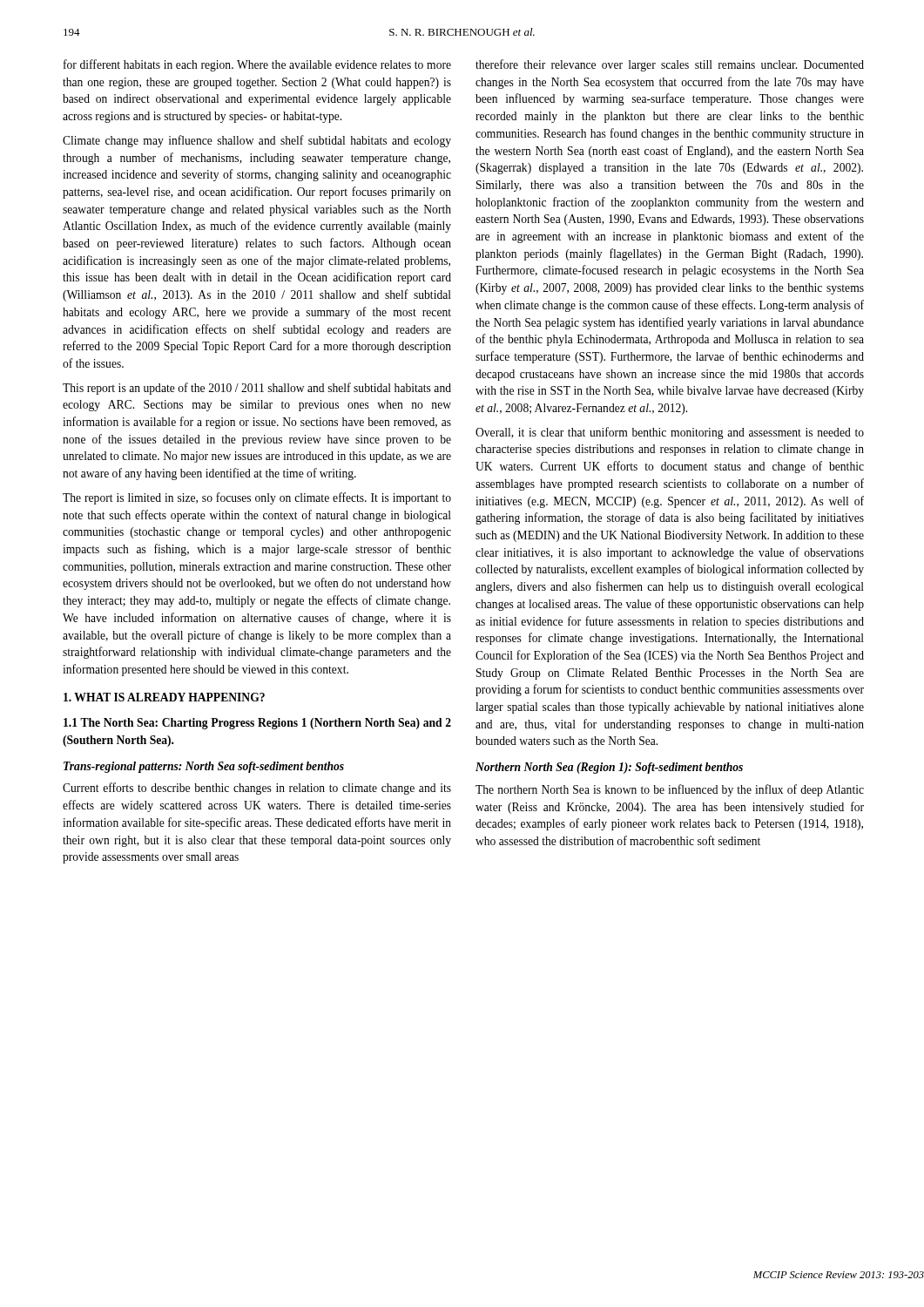
Task: Click on the text block containing "Climate change may influence shallow and"
Action: tap(257, 252)
